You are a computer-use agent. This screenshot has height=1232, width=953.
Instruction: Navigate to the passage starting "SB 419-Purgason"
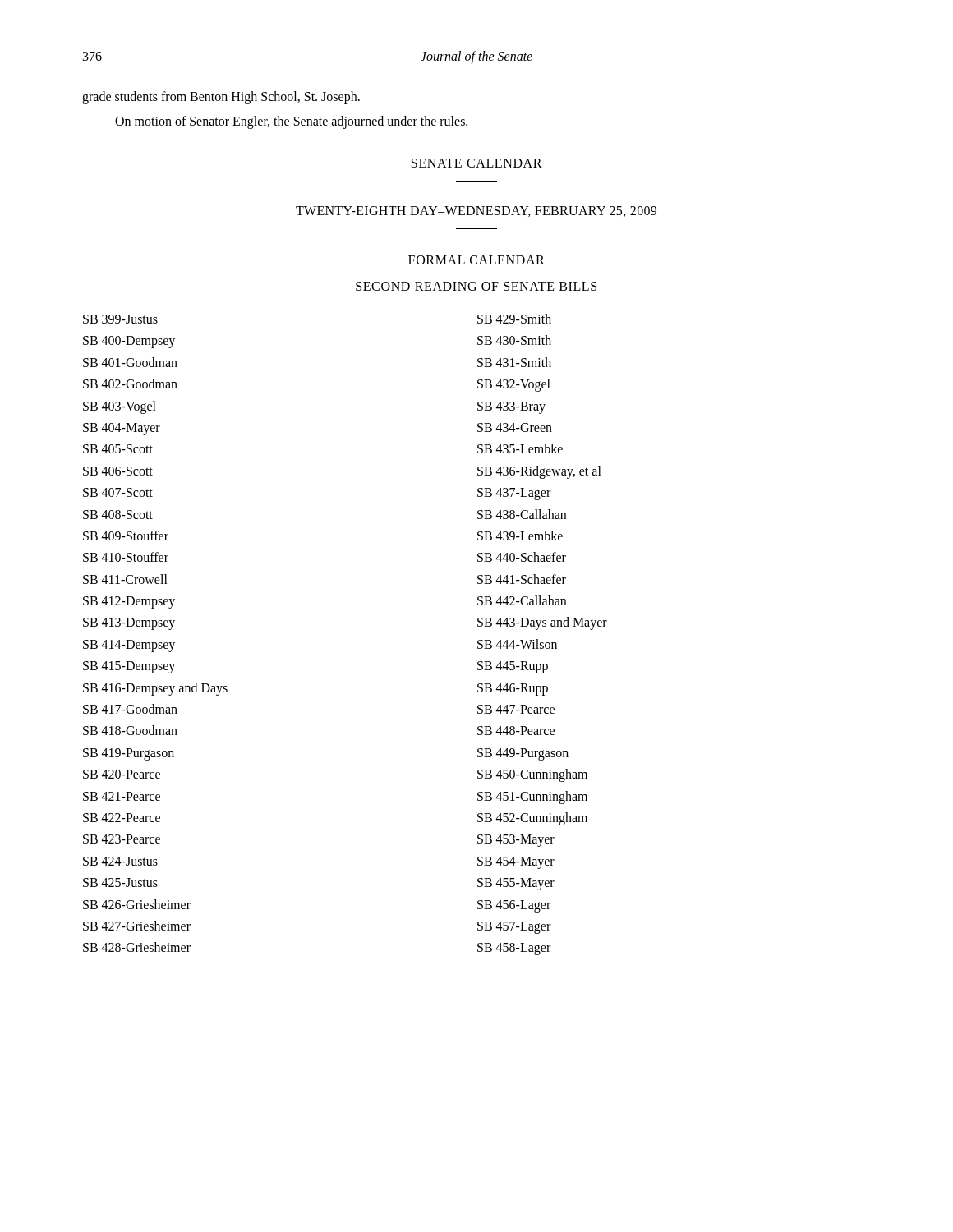(128, 753)
